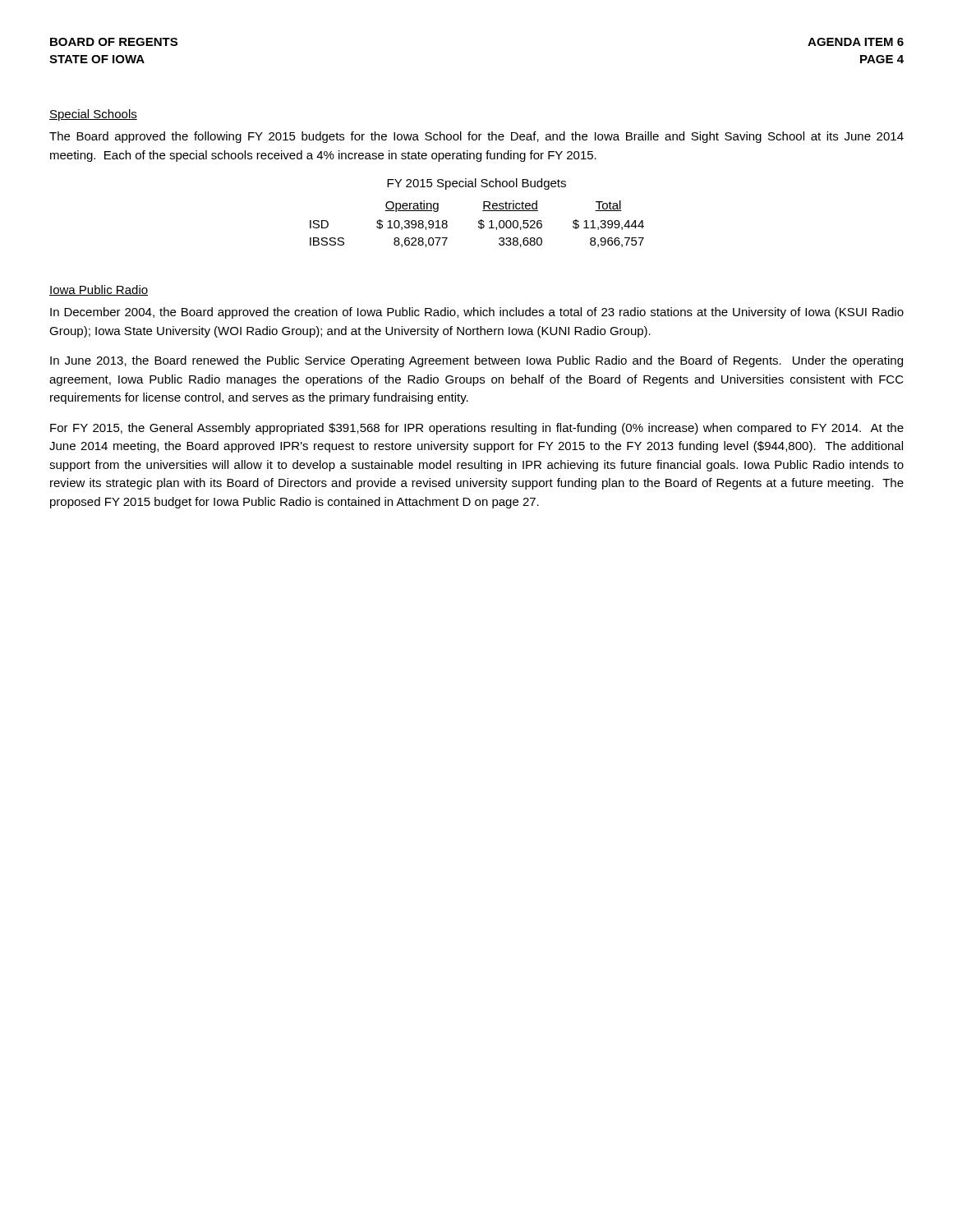Locate the region starting "In June 2013, the Board renewed the"

click(476, 379)
